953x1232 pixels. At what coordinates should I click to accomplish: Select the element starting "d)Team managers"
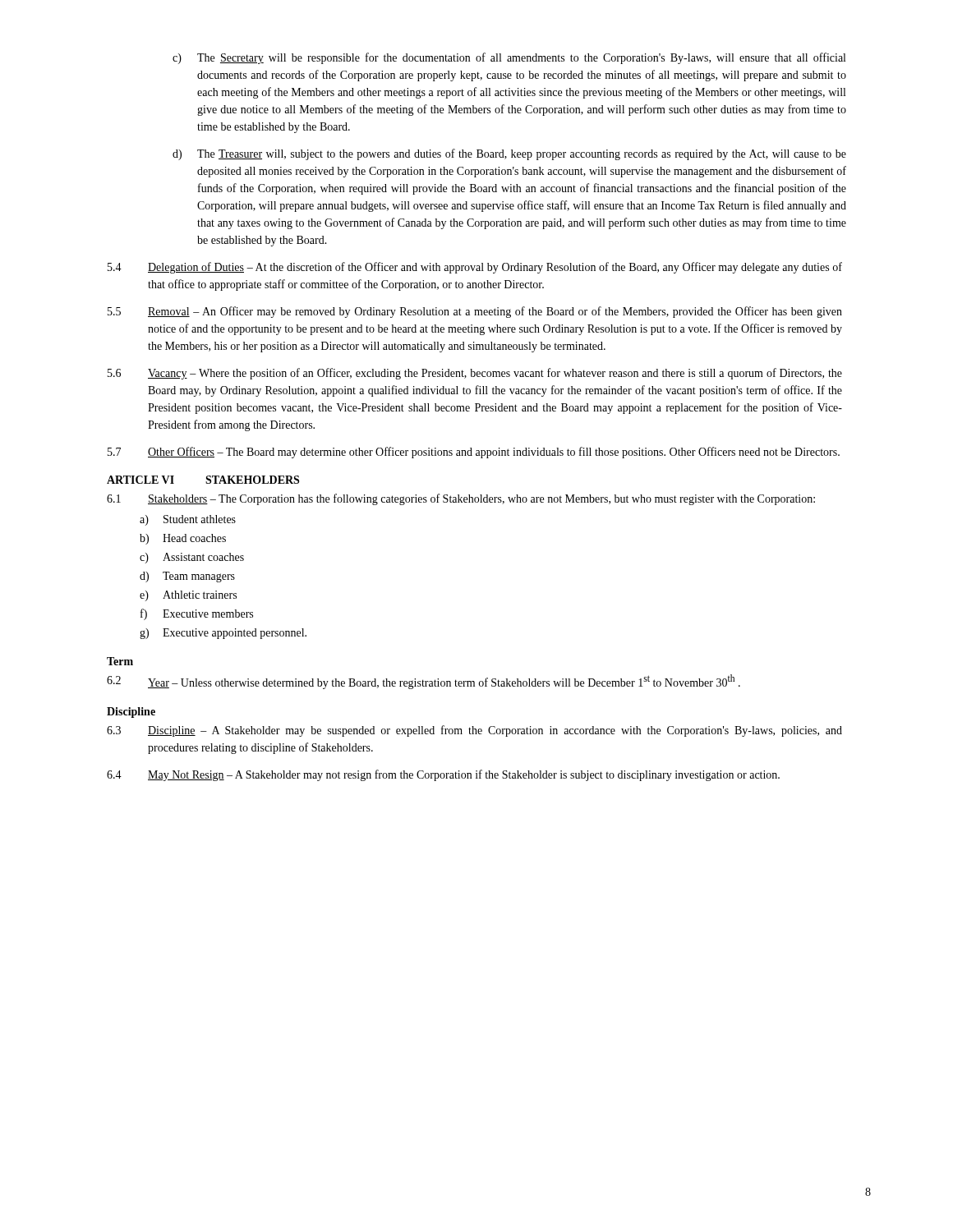[x=187, y=577]
